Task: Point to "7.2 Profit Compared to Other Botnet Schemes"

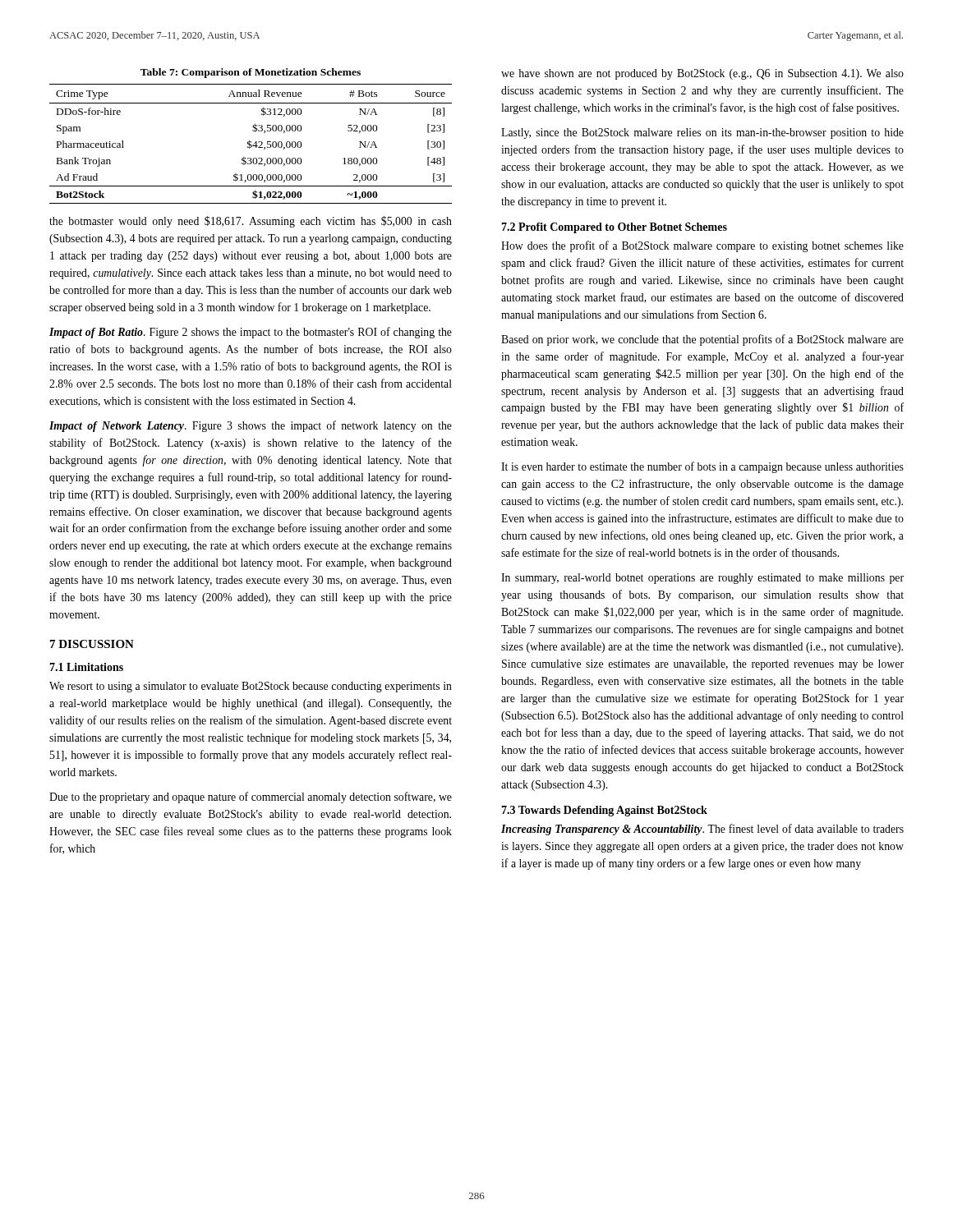Action: point(614,227)
